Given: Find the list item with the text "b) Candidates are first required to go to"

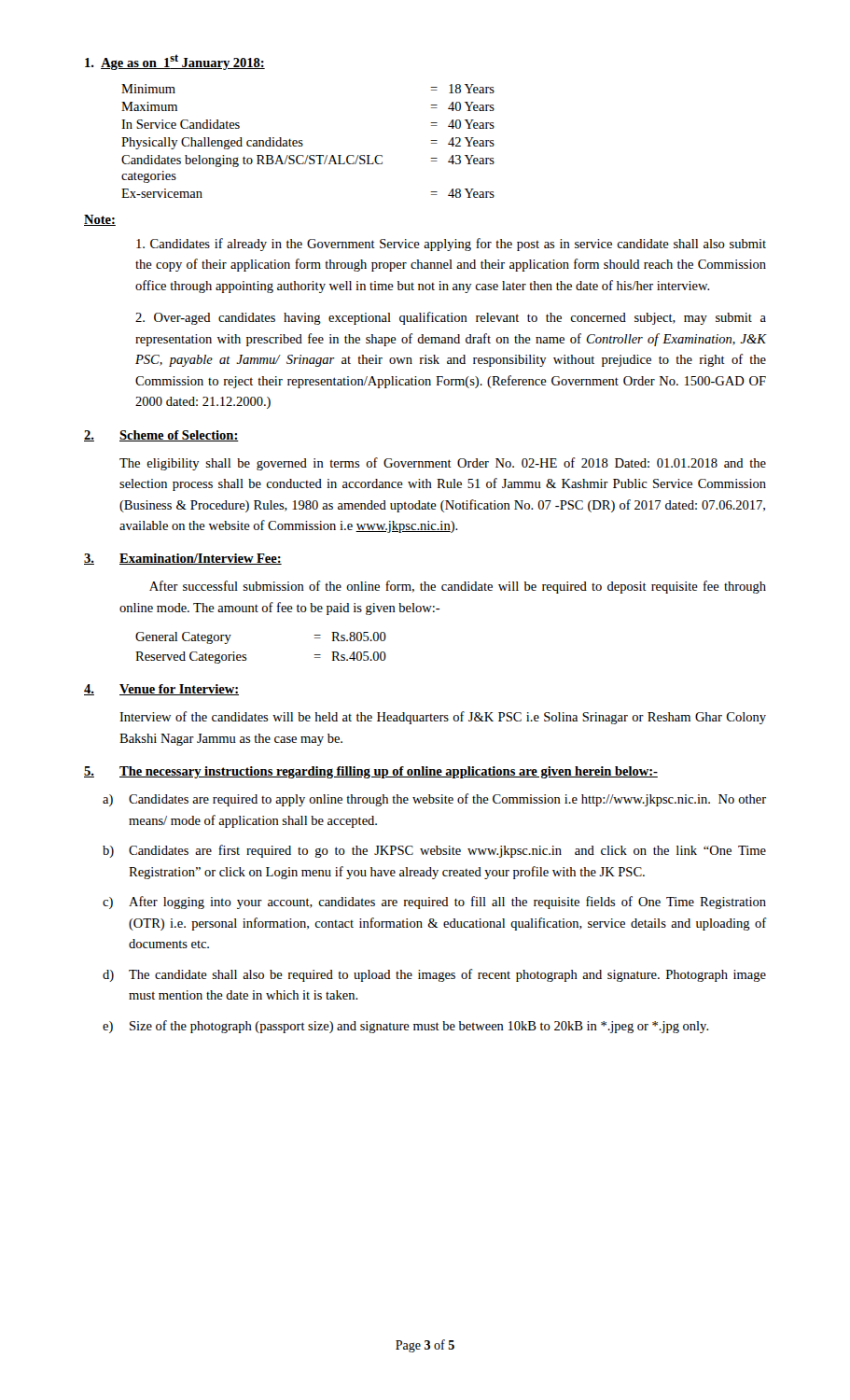Looking at the screenshot, I should [x=434, y=861].
